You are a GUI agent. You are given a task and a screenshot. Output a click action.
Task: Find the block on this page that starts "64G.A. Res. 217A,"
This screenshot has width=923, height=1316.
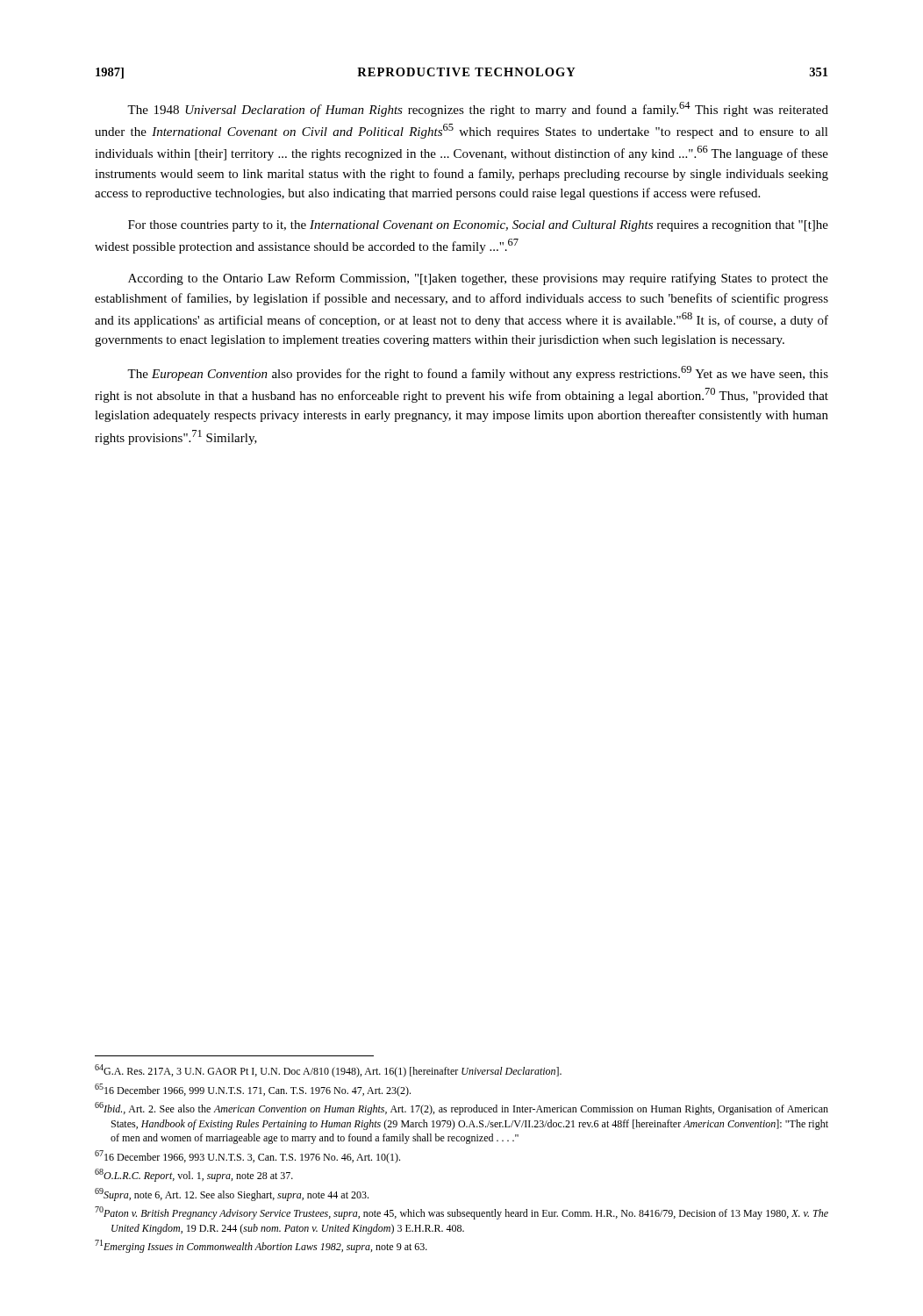[x=328, y=1070]
